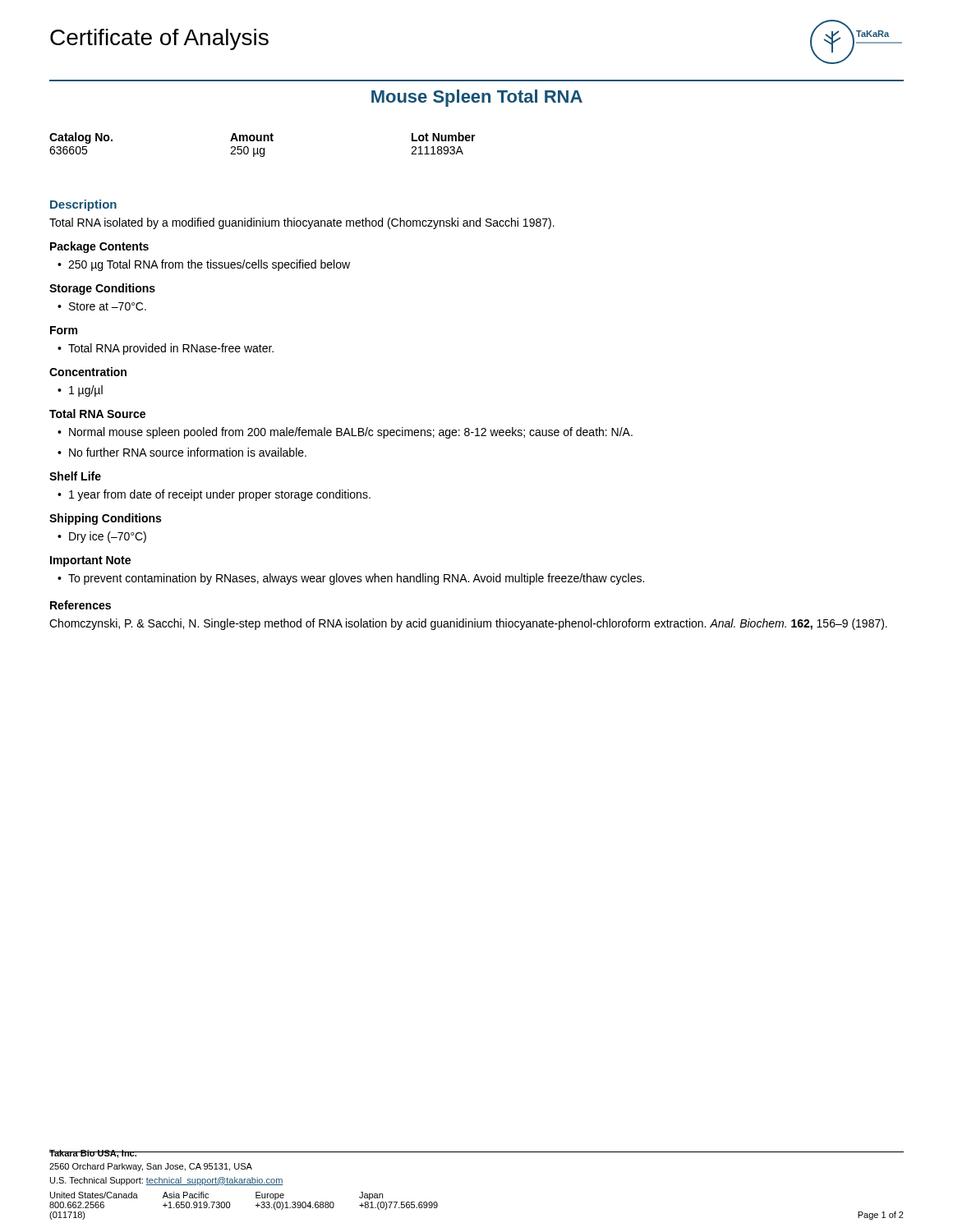The width and height of the screenshot is (953, 1232).
Task: Select the text block that says "Chomczynski, P. & Sacchi, N."
Action: (x=469, y=623)
